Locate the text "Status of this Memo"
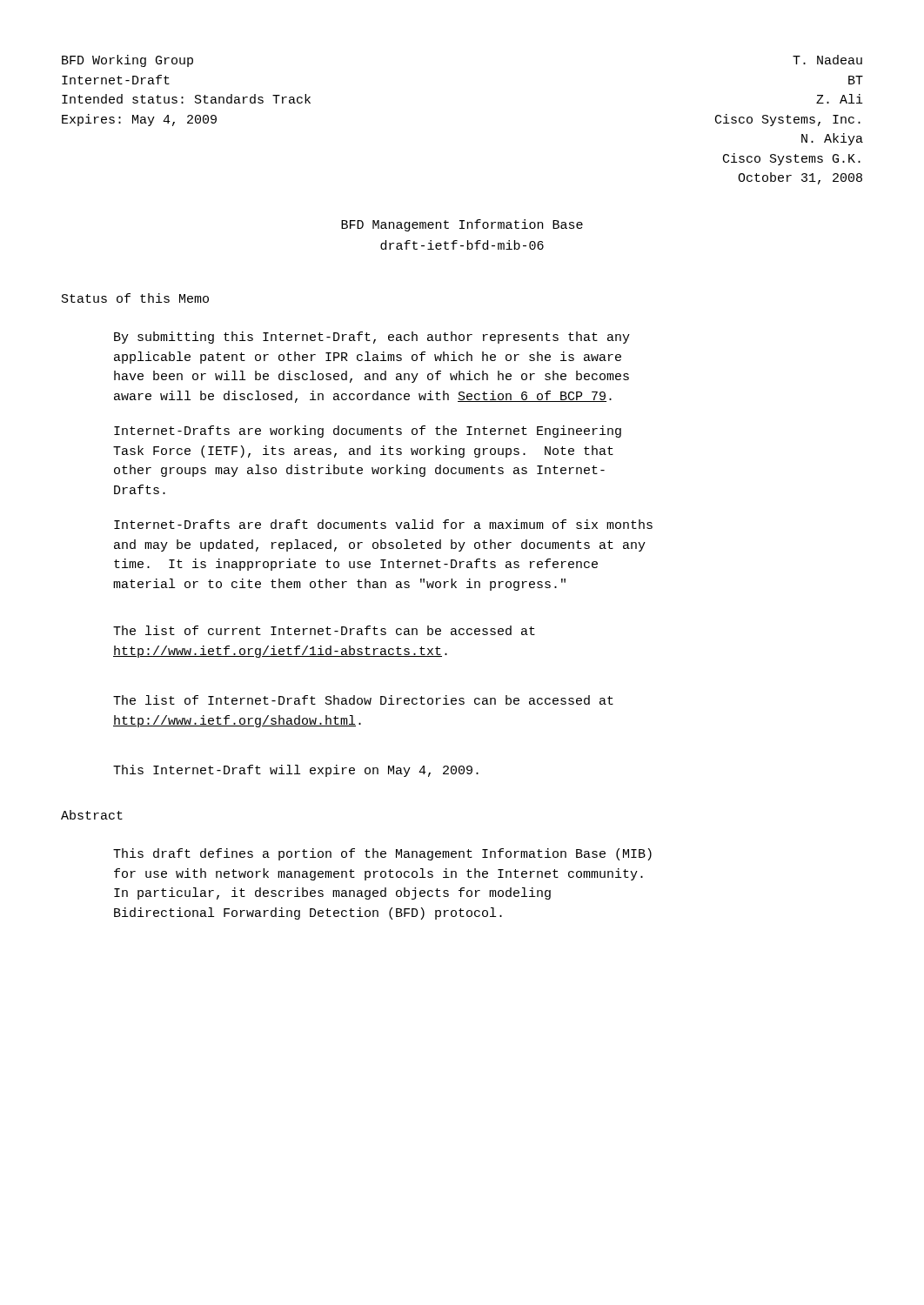Image resolution: width=924 pixels, height=1305 pixels. click(x=135, y=300)
